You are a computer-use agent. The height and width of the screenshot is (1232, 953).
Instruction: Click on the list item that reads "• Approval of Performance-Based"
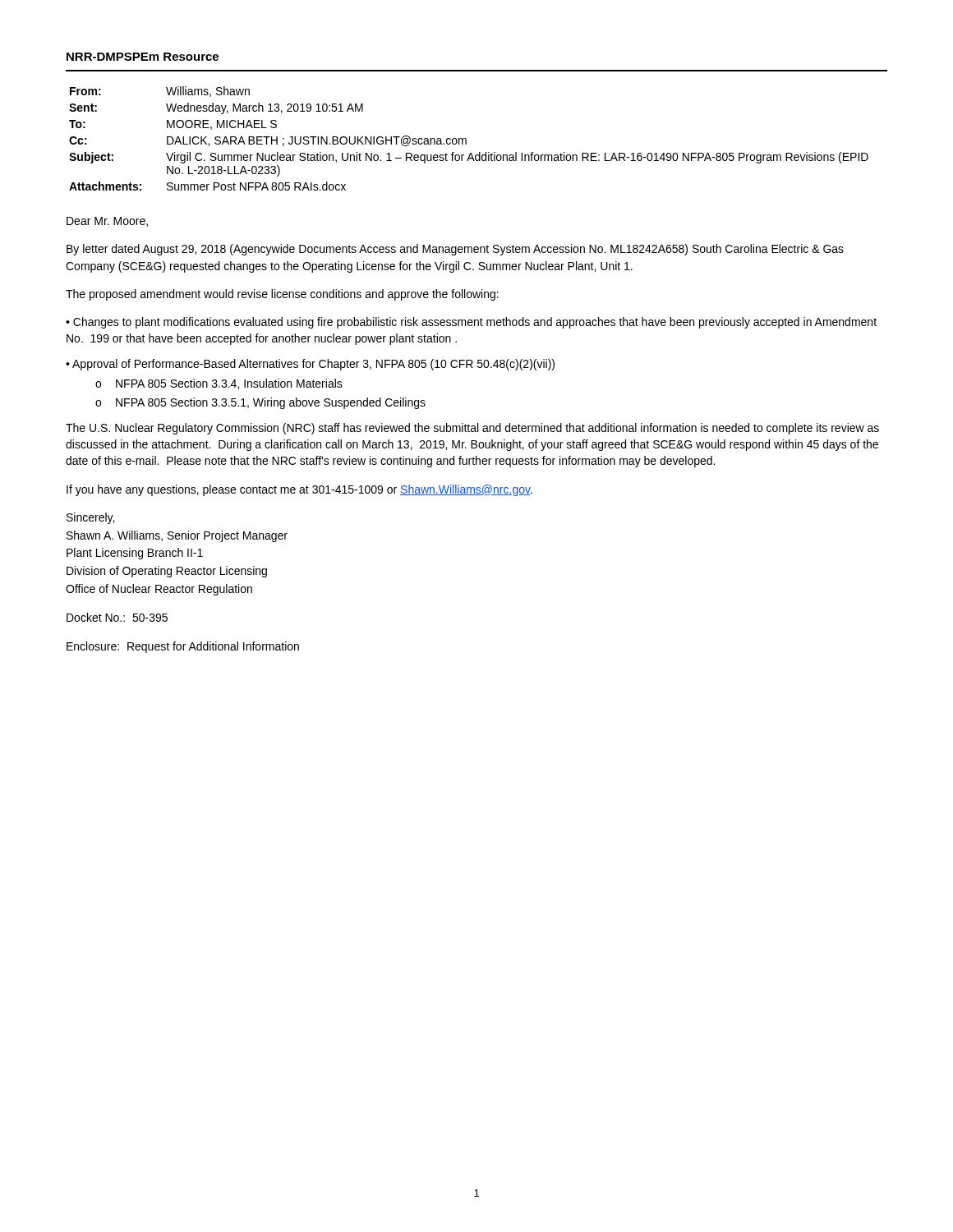311,364
